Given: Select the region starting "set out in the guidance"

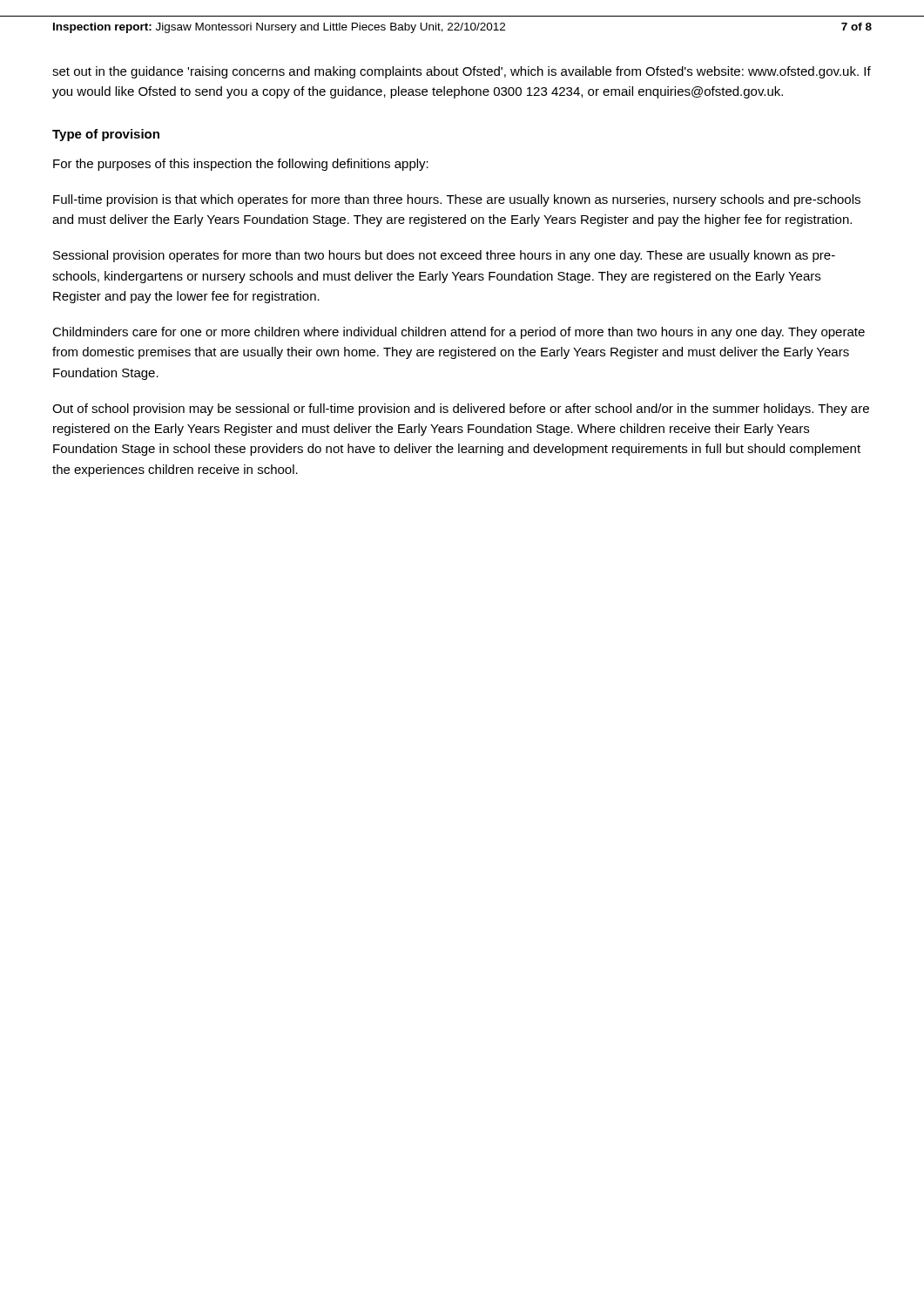Looking at the screenshot, I should tap(461, 81).
